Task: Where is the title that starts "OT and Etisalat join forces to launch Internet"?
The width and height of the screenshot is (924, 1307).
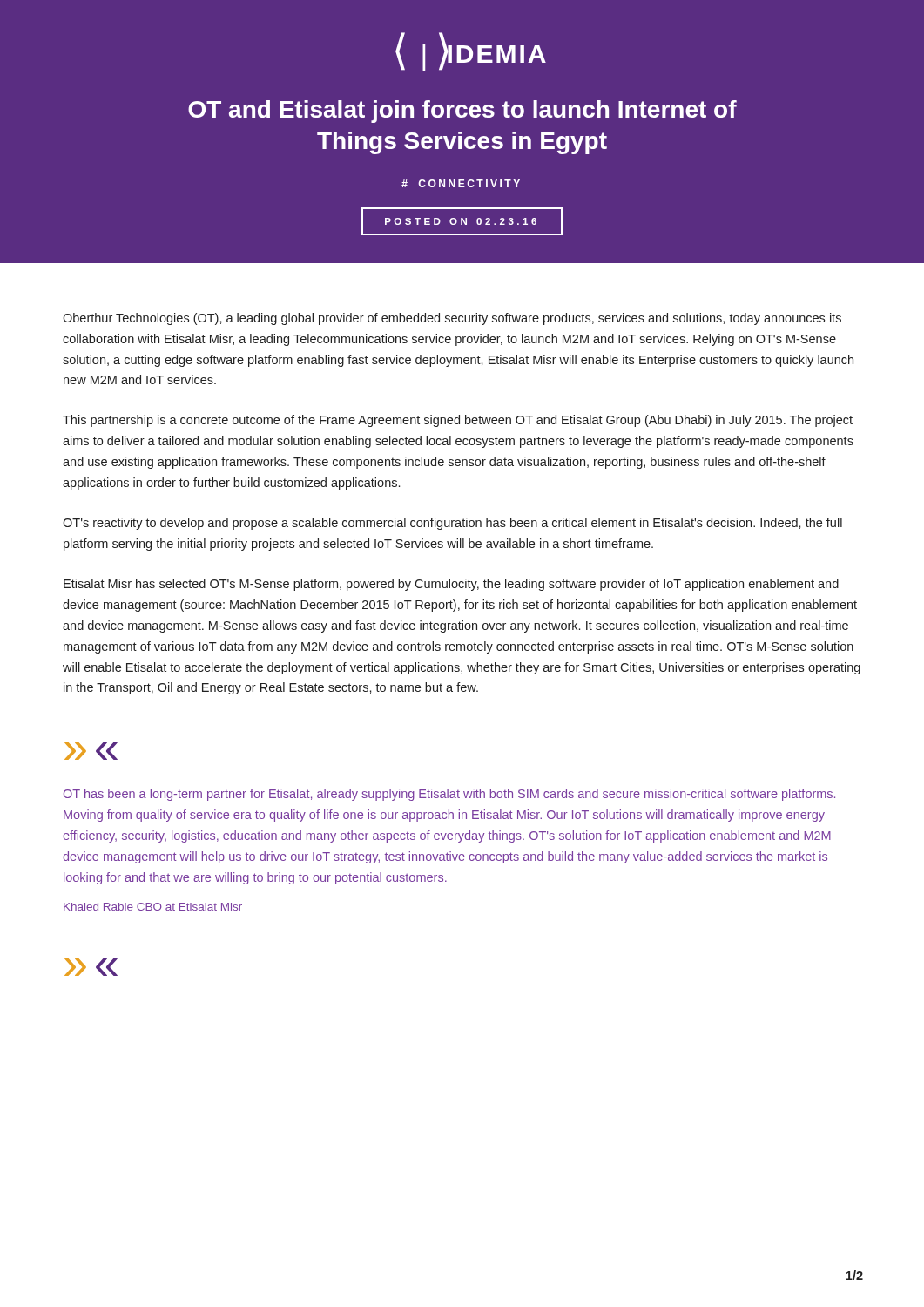Action: click(x=462, y=125)
